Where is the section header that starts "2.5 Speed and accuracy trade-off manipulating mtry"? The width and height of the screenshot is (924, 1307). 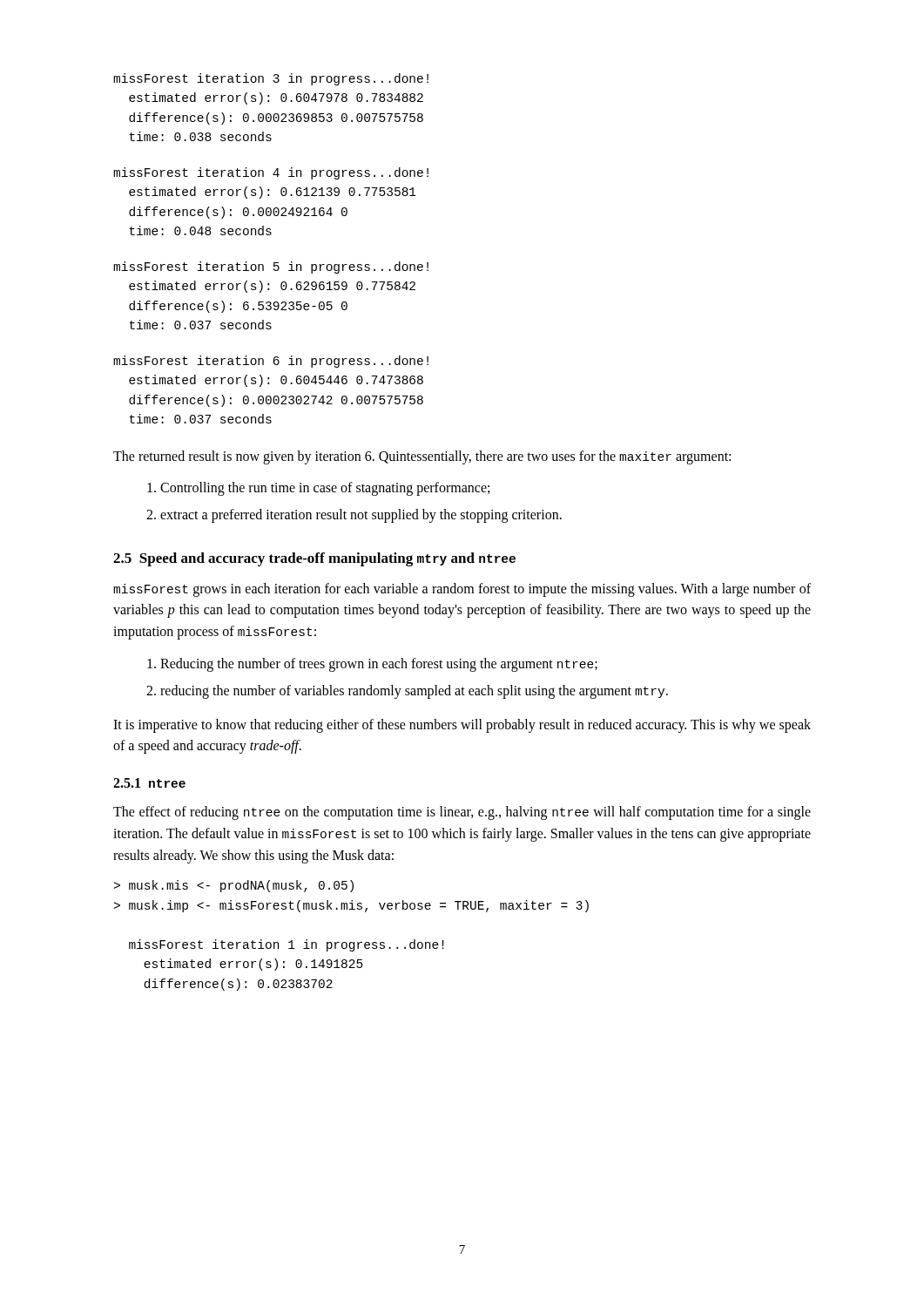tap(315, 558)
